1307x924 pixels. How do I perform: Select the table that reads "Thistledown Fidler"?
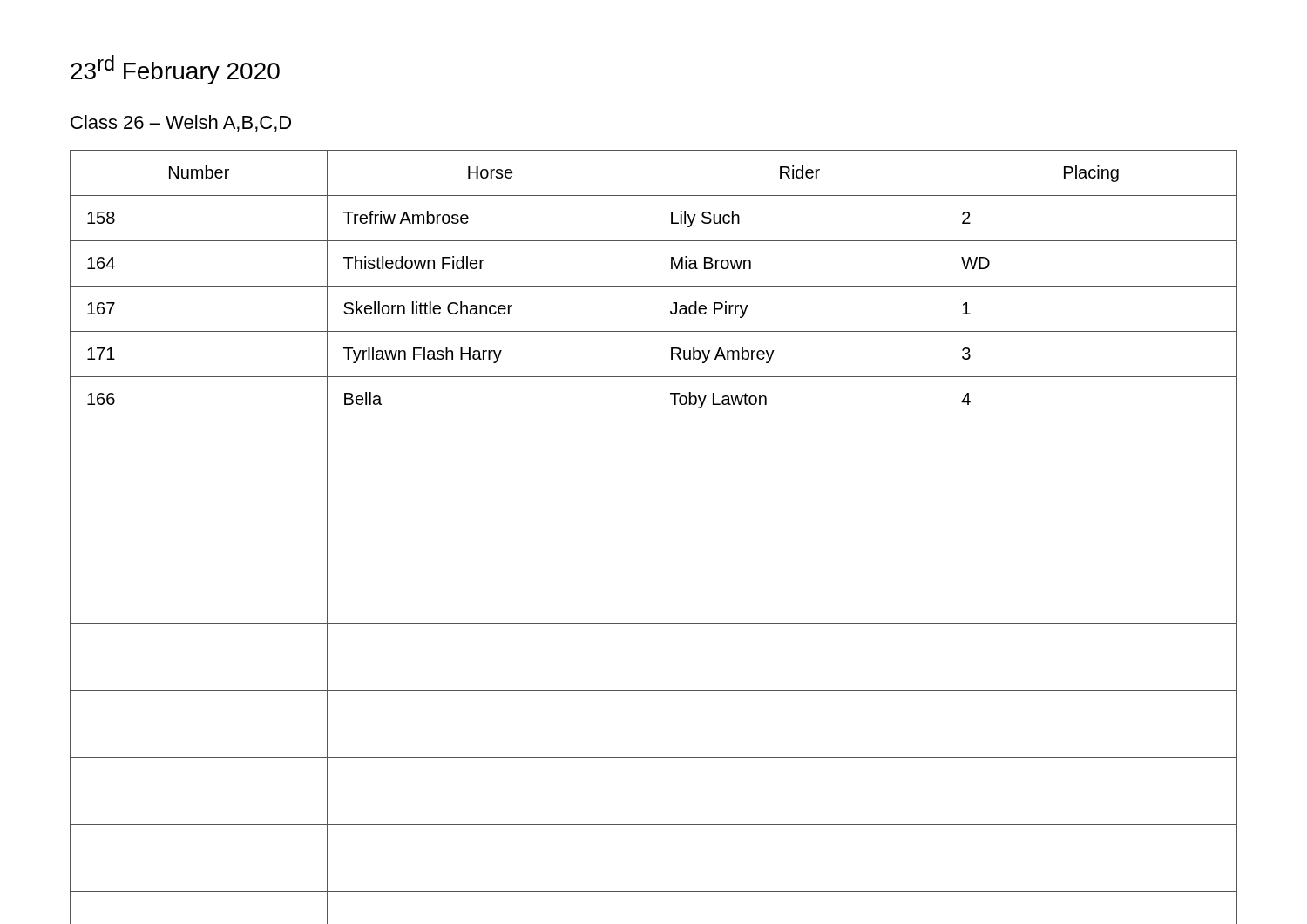click(x=654, y=537)
